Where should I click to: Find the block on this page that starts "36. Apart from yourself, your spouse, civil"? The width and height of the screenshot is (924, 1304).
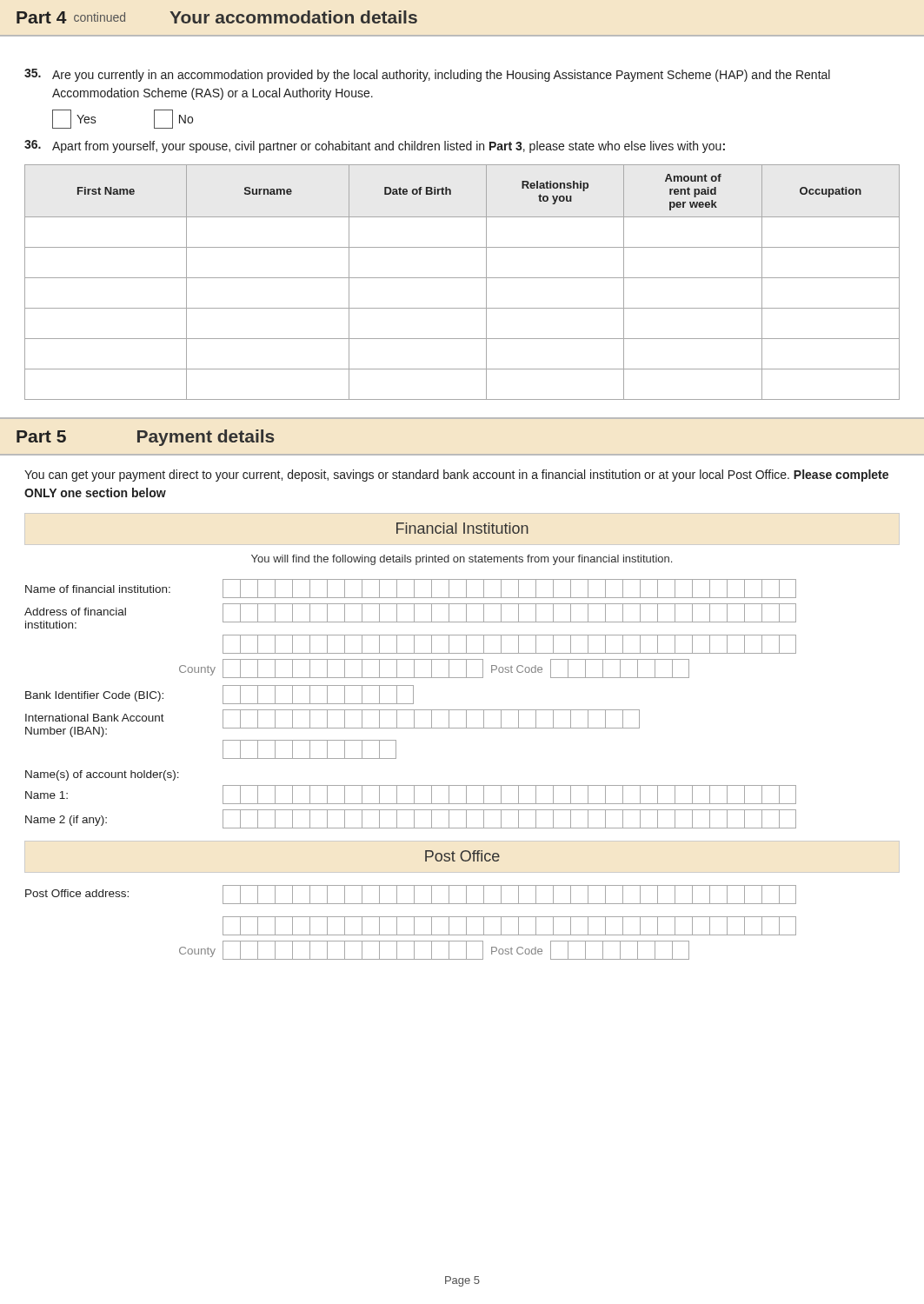pyautogui.click(x=462, y=146)
